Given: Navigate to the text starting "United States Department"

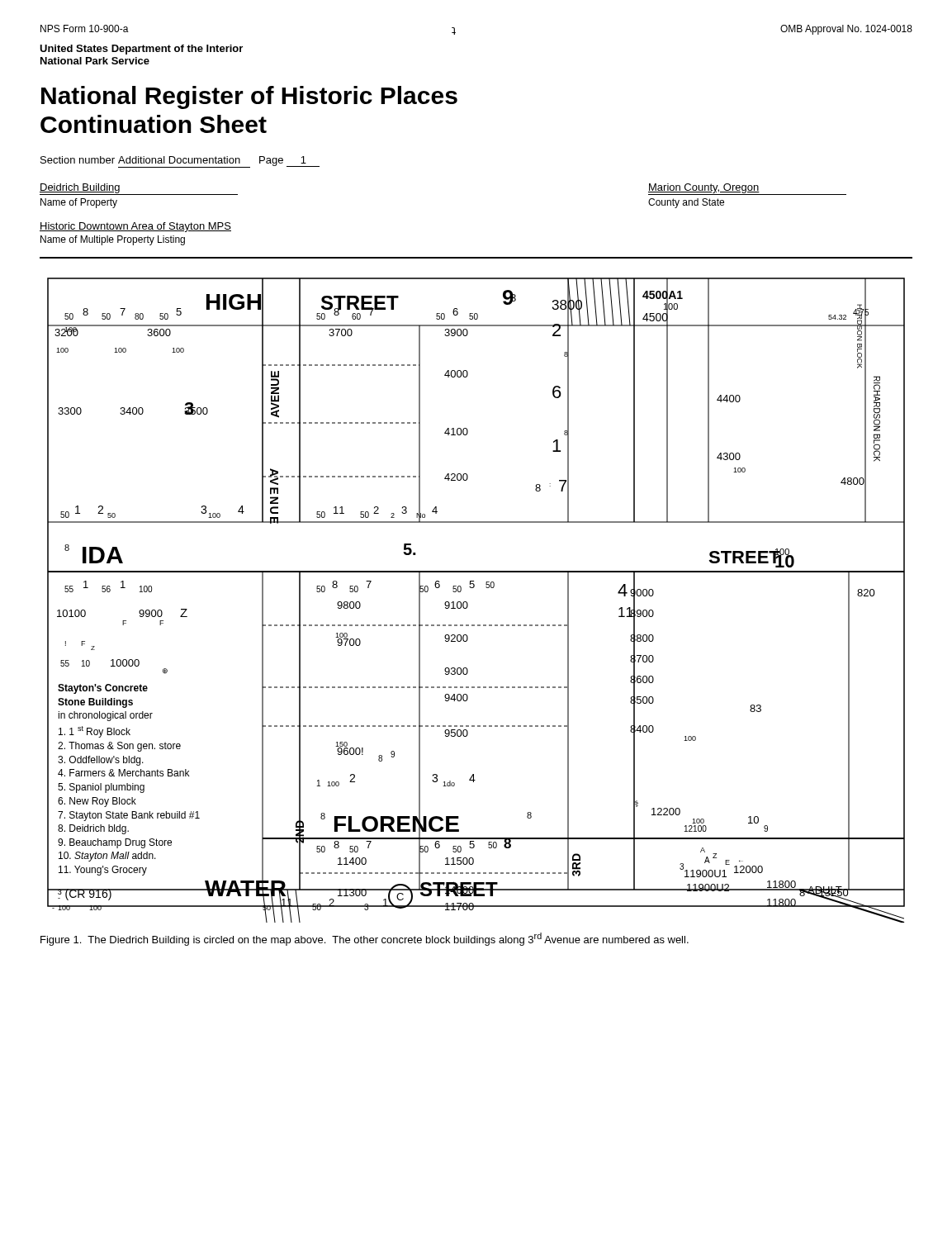Looking at the screenshot, I should point(141,50).
